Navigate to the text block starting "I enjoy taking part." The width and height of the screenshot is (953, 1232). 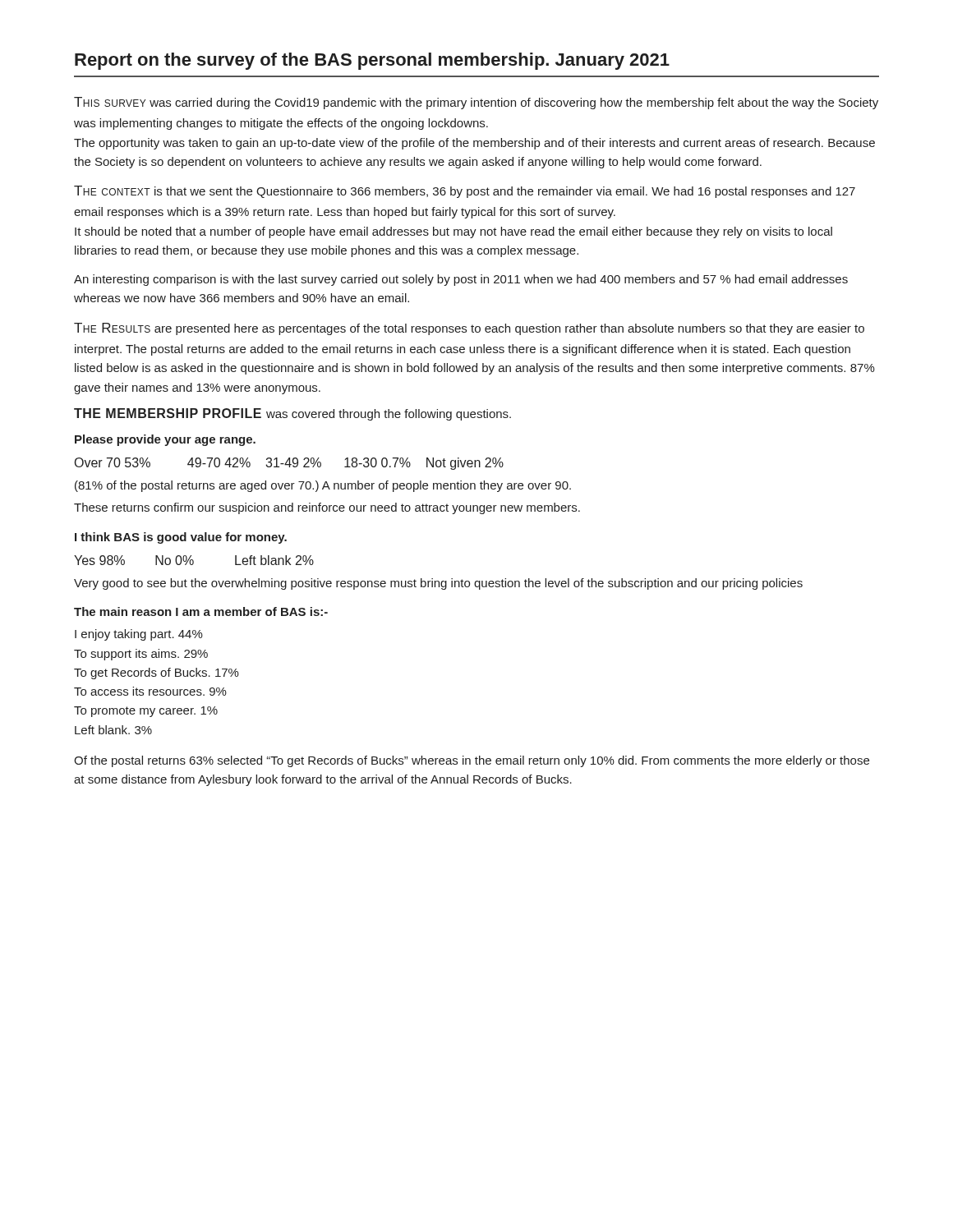pyautogui.click(x=138, y=634)
